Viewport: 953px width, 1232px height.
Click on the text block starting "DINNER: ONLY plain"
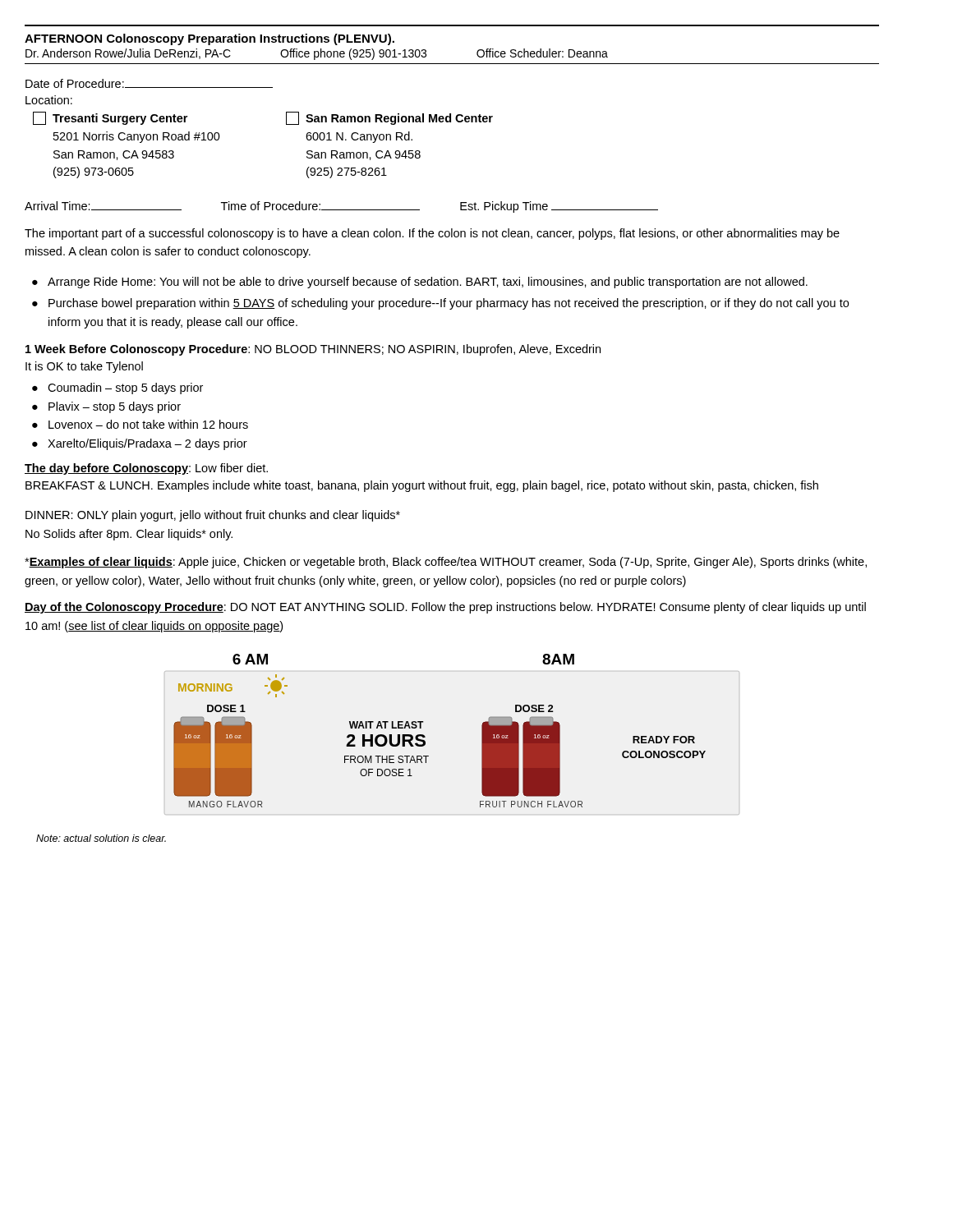pos(212,524)
